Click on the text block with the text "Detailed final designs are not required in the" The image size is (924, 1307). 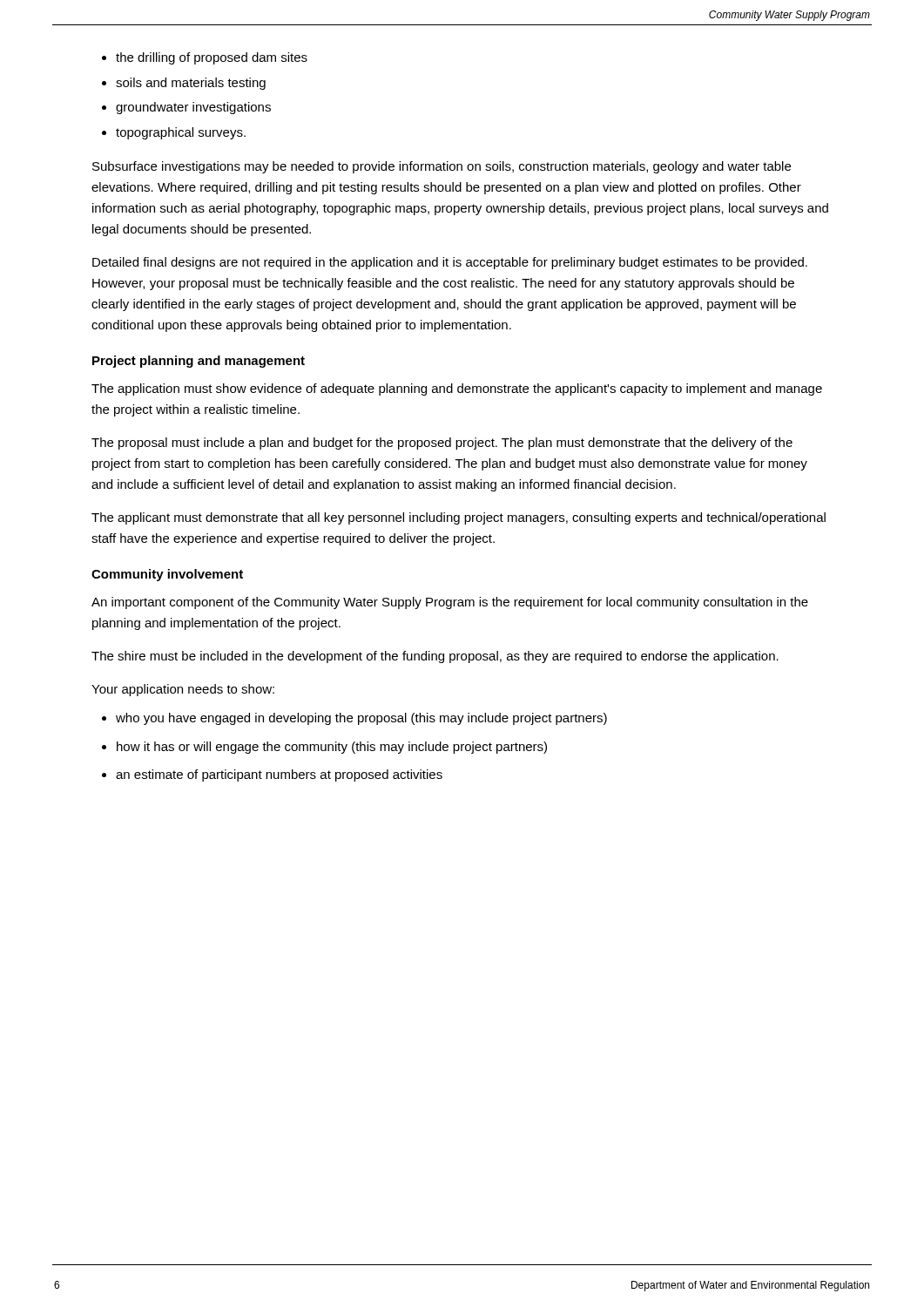(x=450, y=293)
